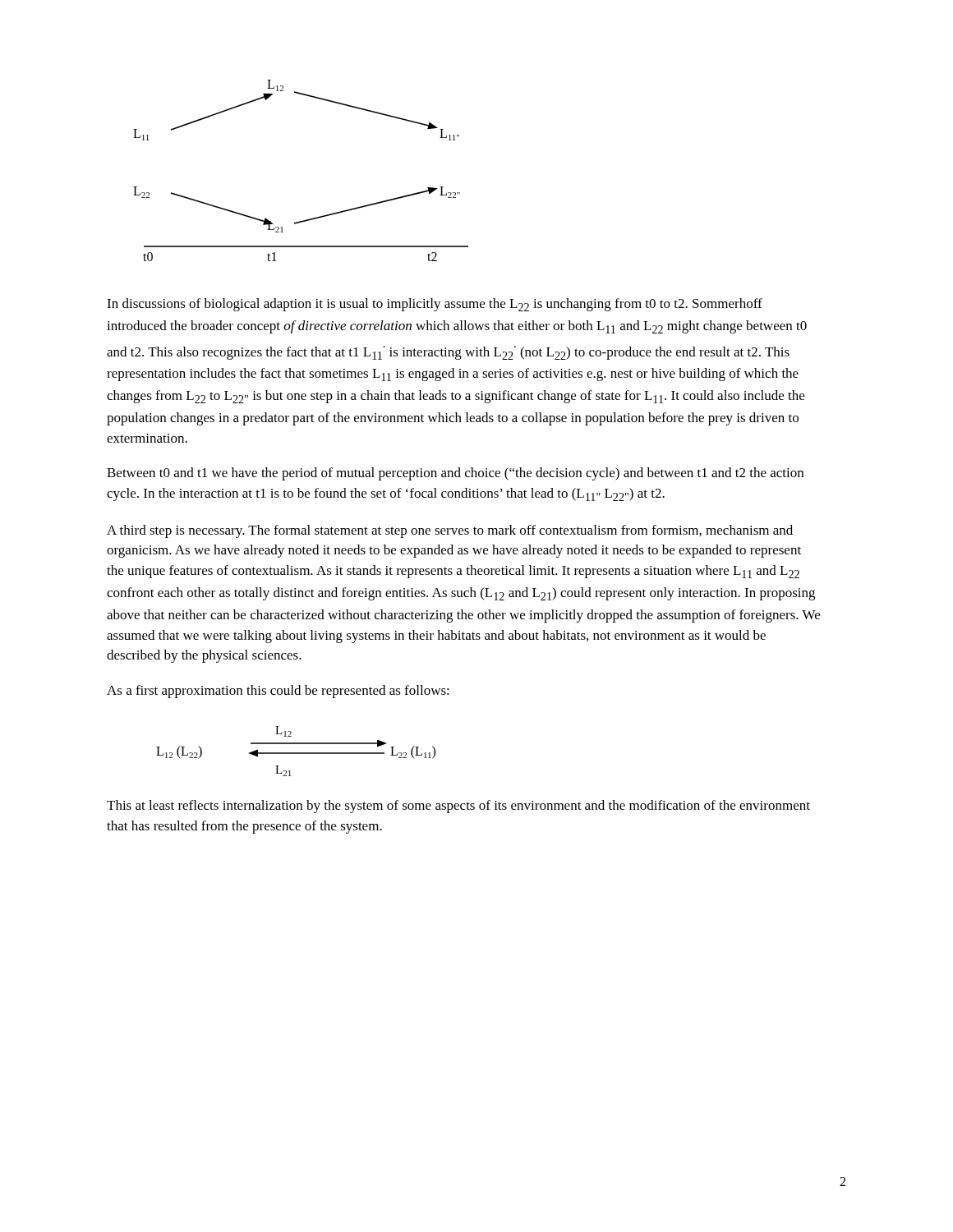
Task: Find the block on this page that starts "This at least reflects internalization by the system"
Action: click(x=458, y=816)
